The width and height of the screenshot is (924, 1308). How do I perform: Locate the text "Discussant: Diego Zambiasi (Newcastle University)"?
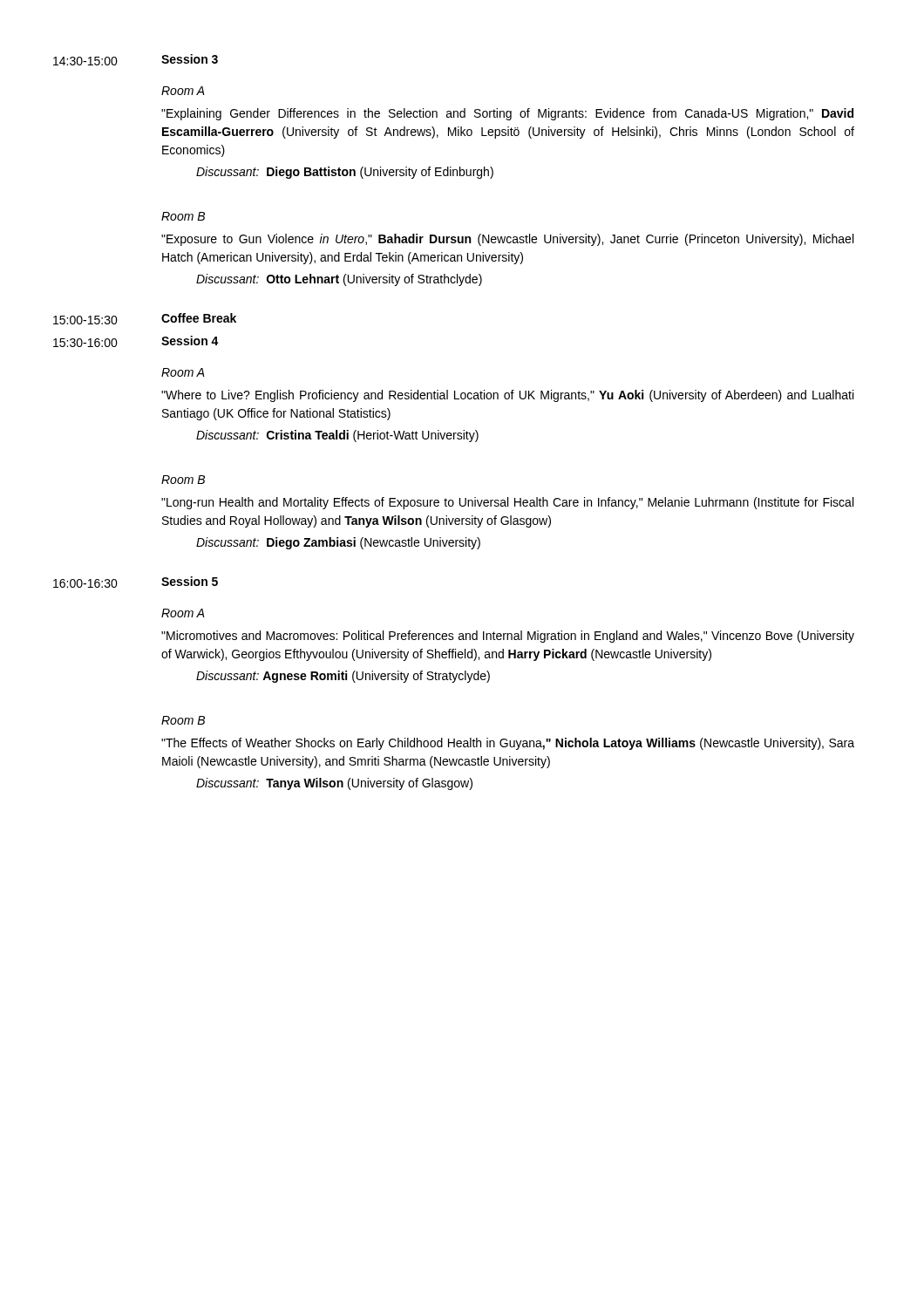[x=339, y=542]
